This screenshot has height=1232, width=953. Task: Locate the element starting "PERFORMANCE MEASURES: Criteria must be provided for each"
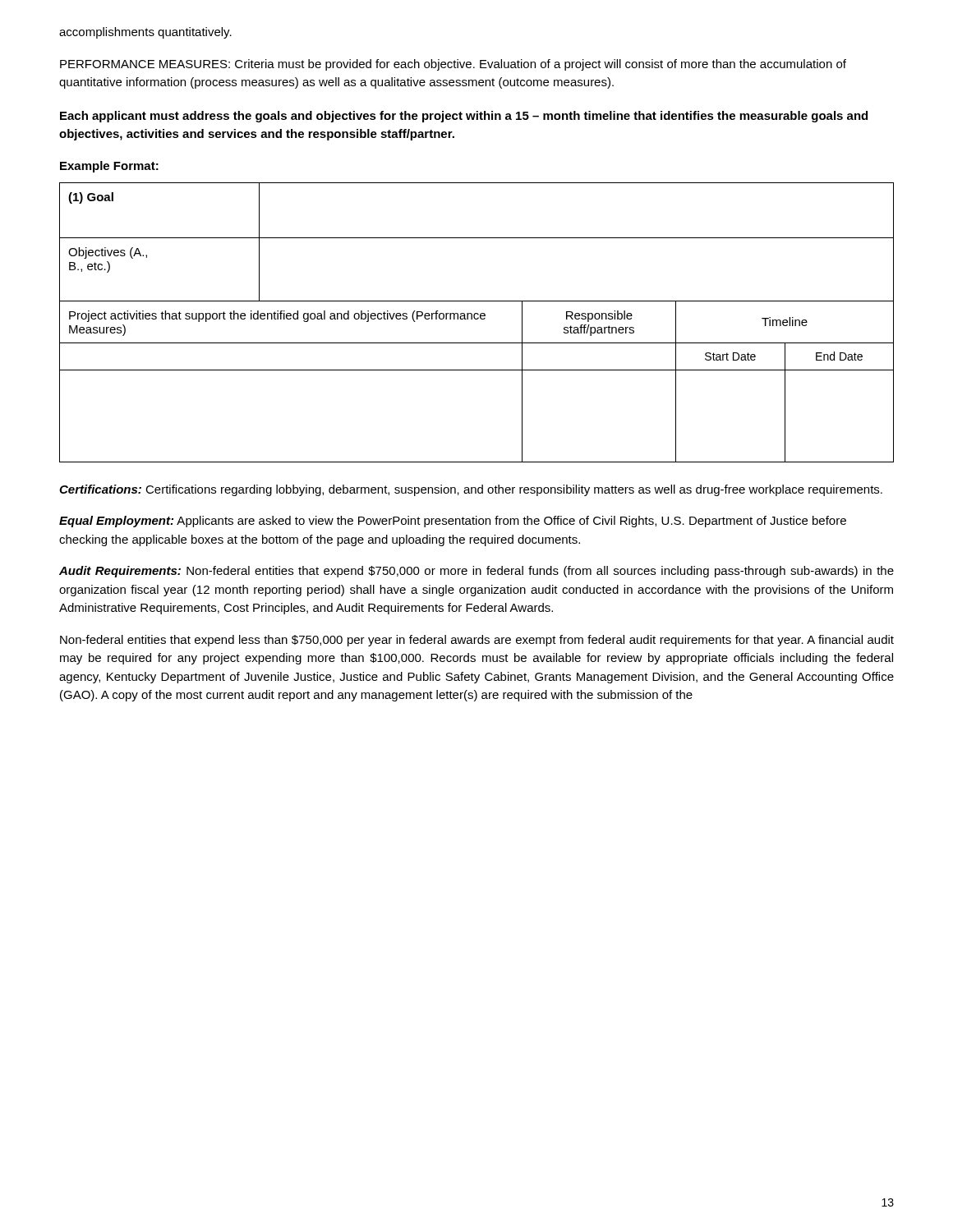tap(453, 73)
